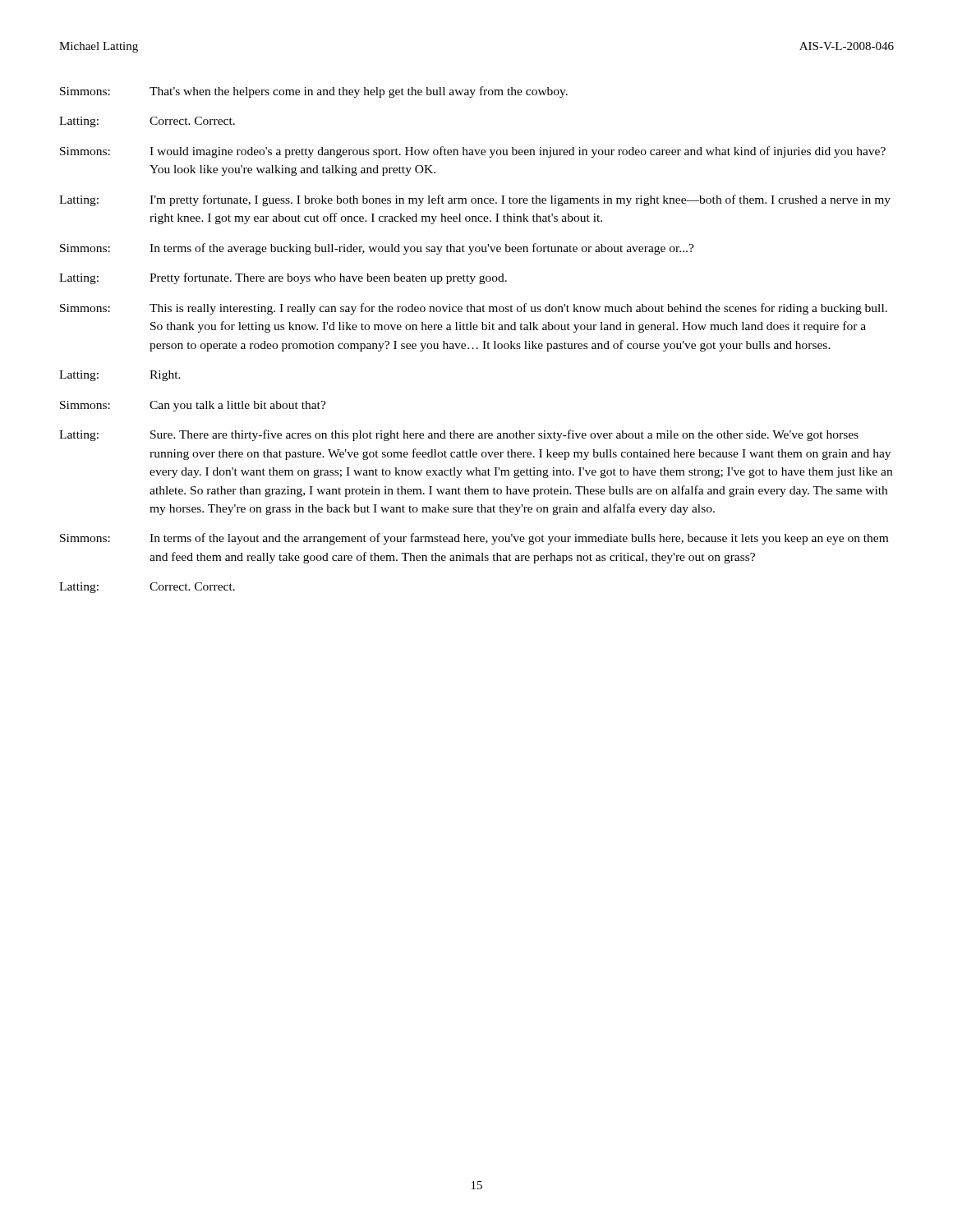Find the block on this page that starts "Simmons: I would imagine"
The width and height of the screenshot is (953, 1232).
476,160
